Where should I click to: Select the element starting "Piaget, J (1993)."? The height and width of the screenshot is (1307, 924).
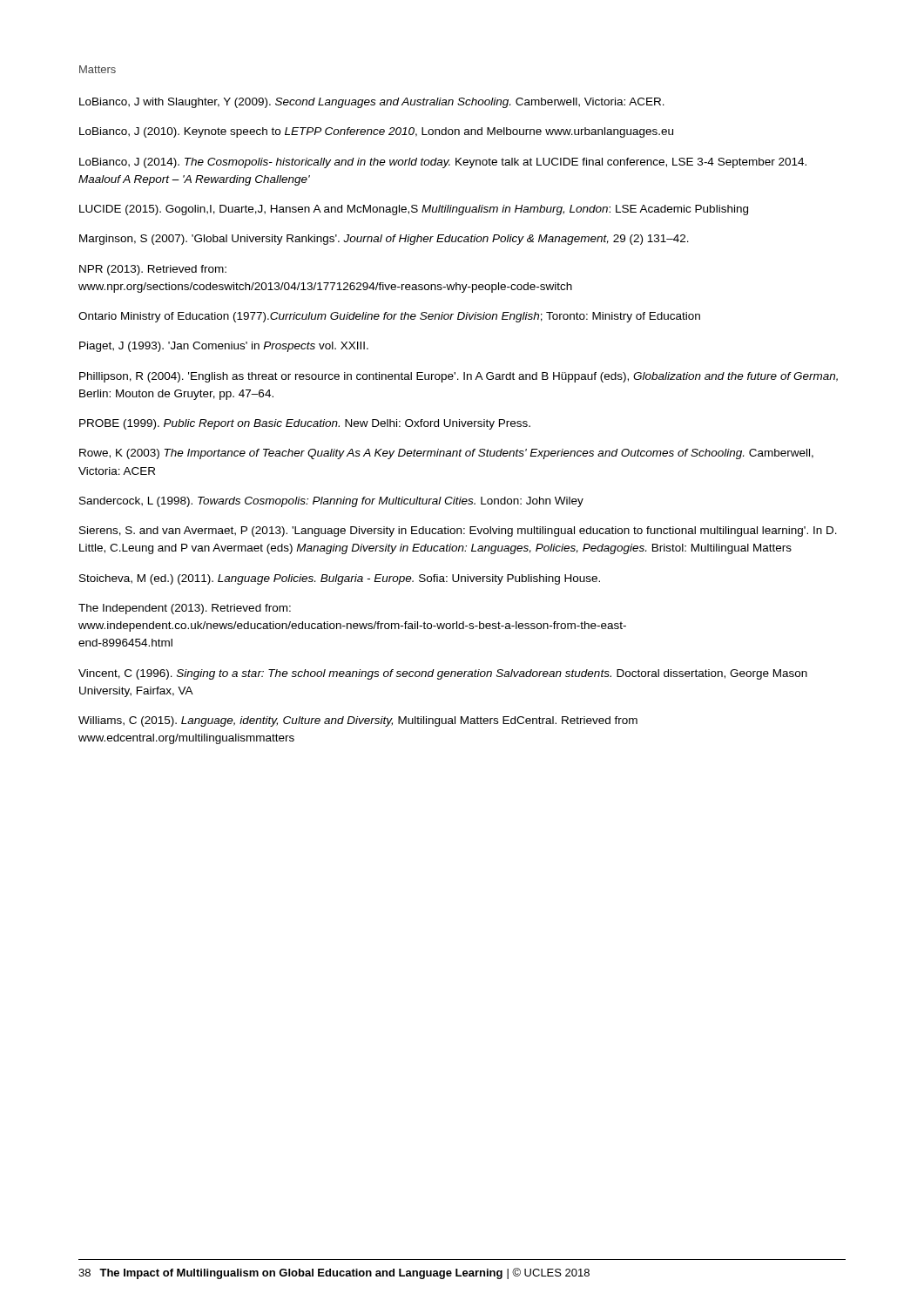[224, 346]
